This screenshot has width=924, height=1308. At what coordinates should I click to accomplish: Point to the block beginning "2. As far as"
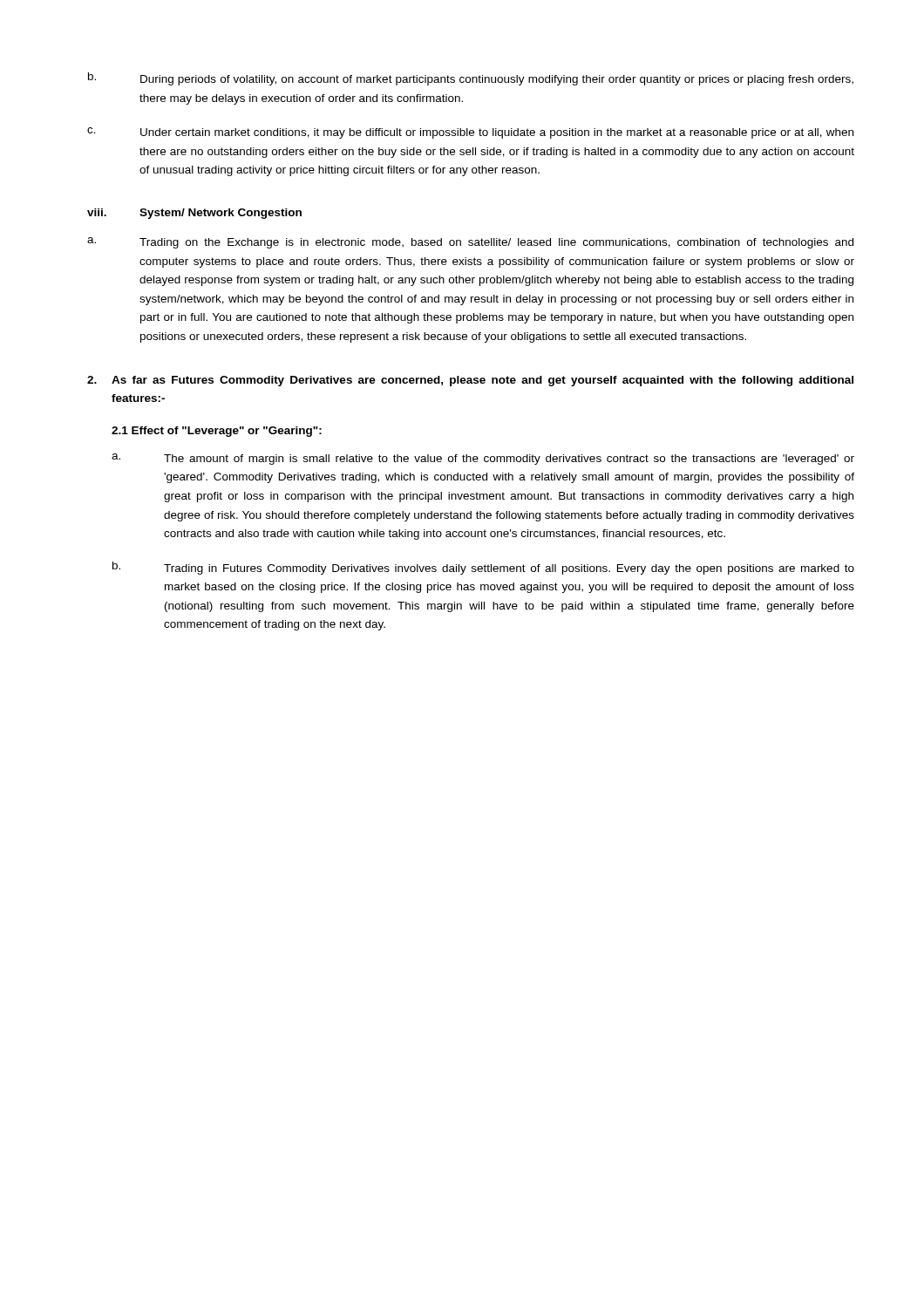(x=471, y=389)
